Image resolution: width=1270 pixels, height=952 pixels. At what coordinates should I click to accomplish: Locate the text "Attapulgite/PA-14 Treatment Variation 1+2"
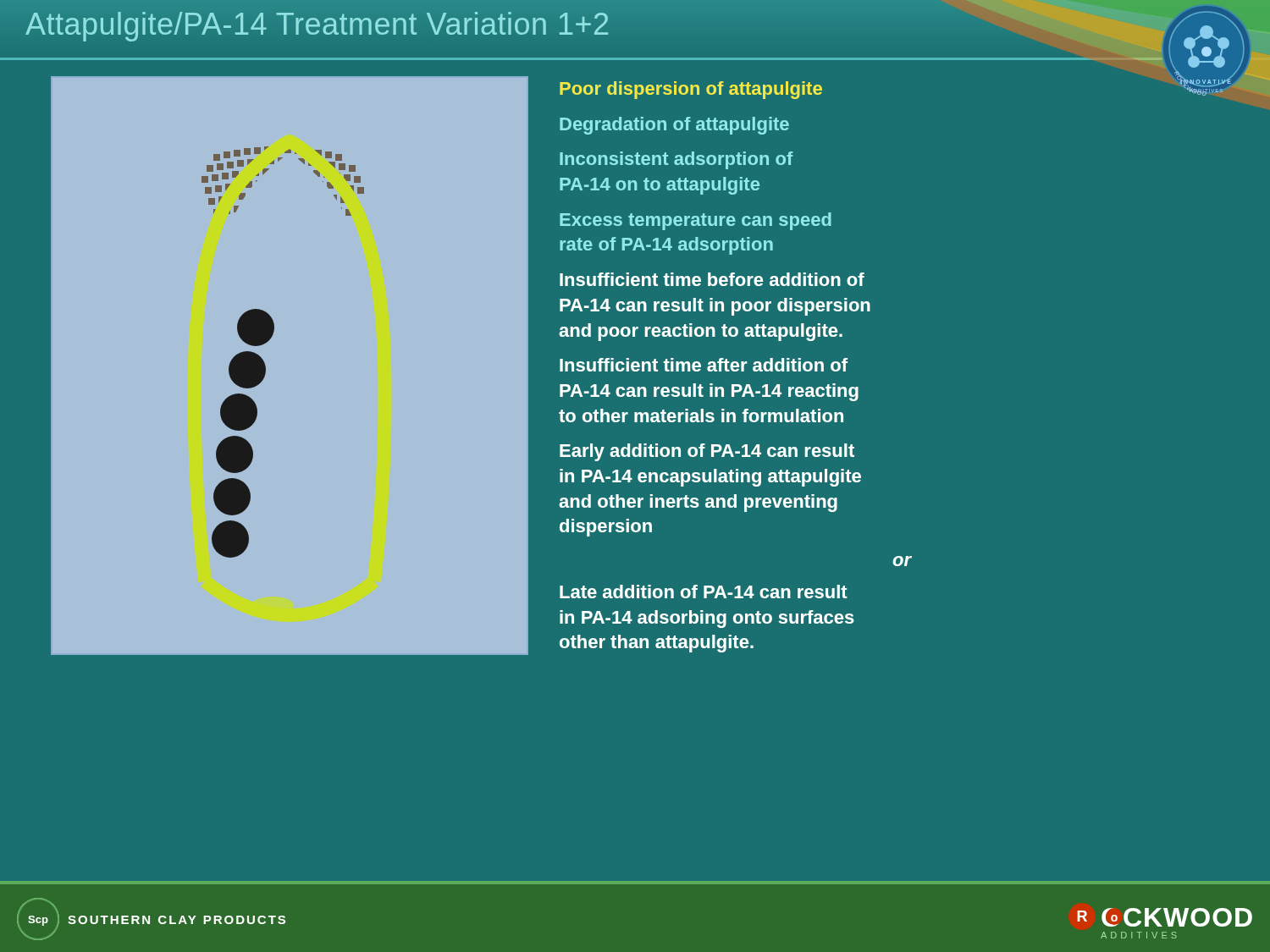318,24
